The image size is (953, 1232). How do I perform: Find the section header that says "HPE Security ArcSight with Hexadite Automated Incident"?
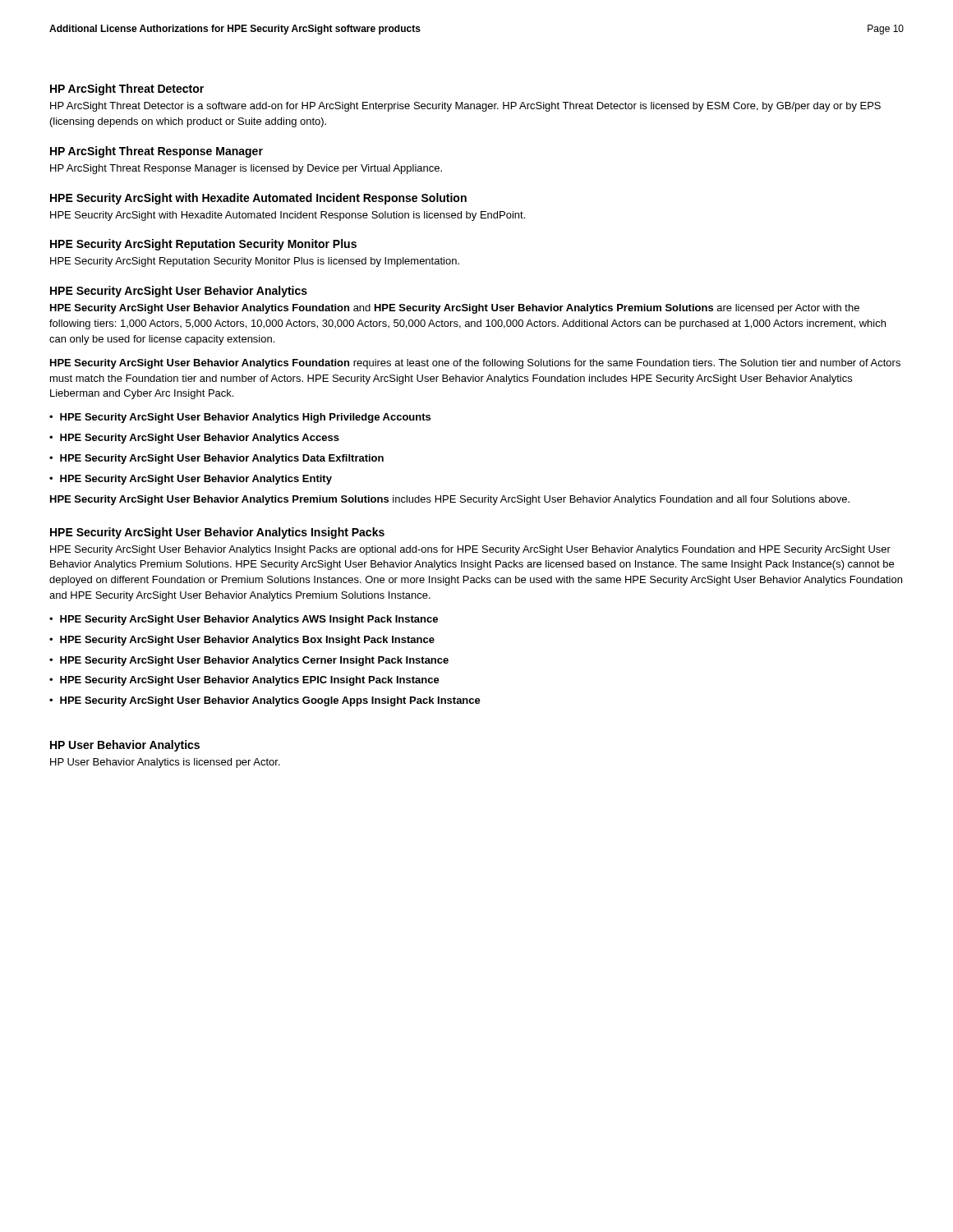click(x=258, y=198)
